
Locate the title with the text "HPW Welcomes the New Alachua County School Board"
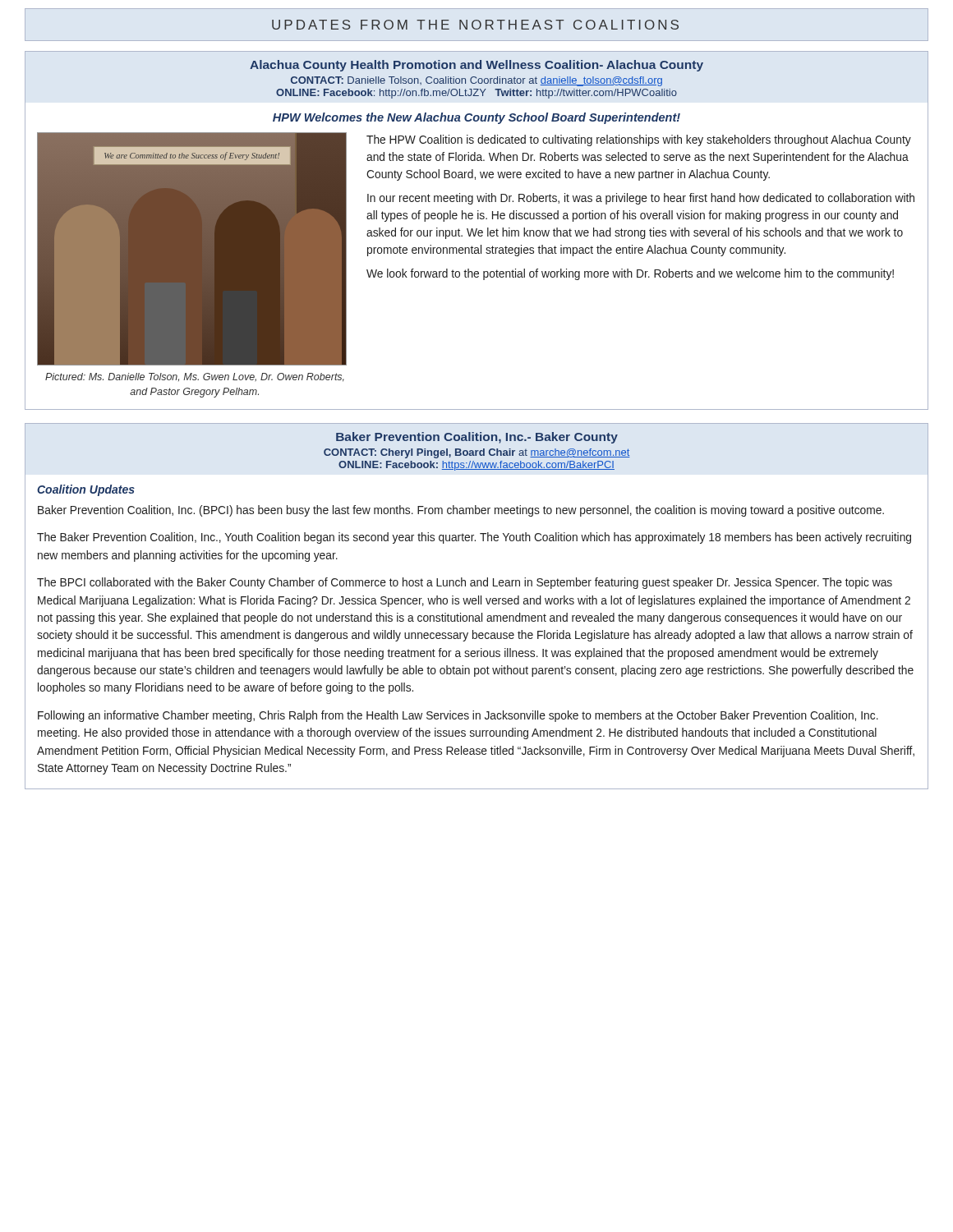476,117
